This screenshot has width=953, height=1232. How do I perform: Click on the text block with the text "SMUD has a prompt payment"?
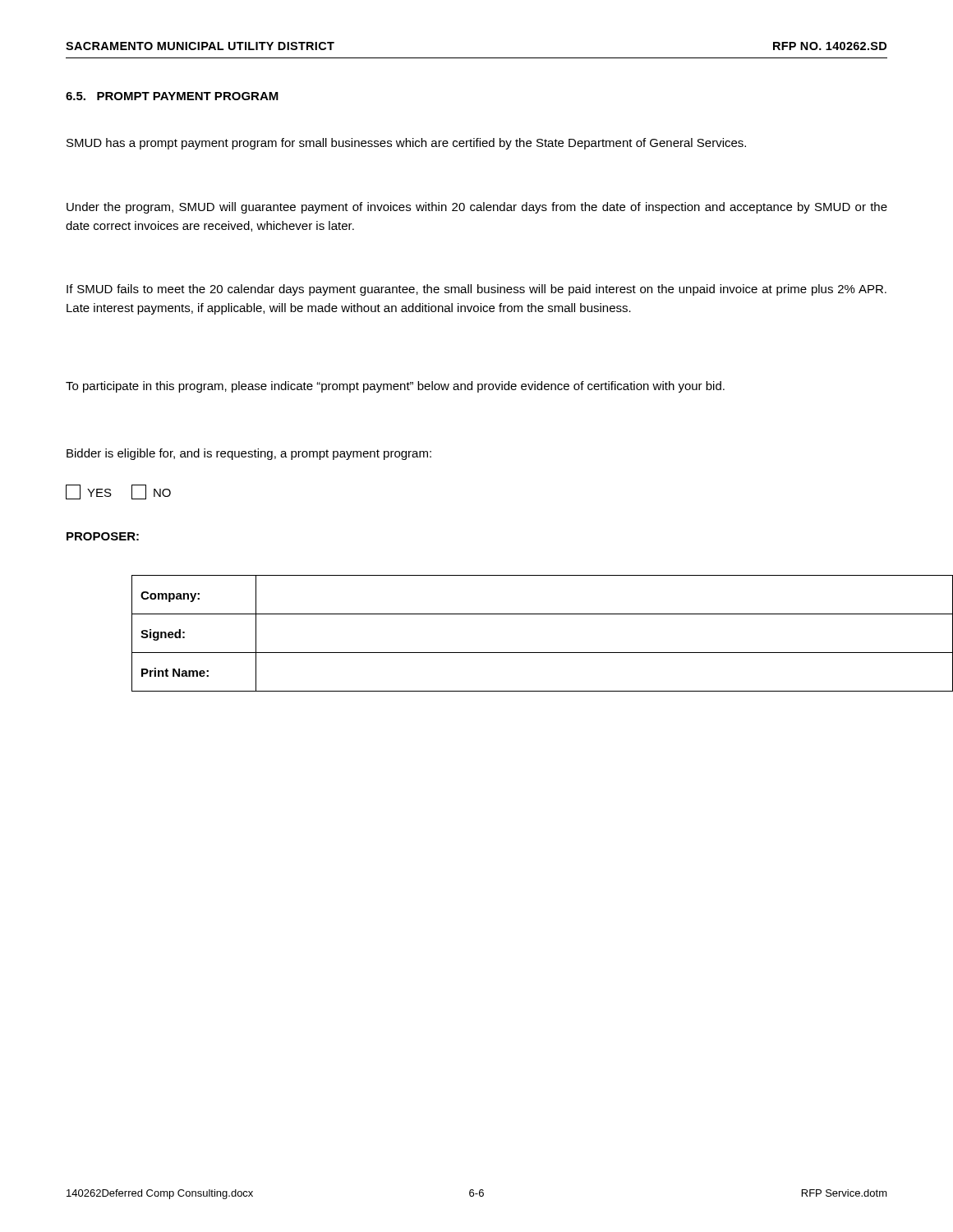point(407,142)
